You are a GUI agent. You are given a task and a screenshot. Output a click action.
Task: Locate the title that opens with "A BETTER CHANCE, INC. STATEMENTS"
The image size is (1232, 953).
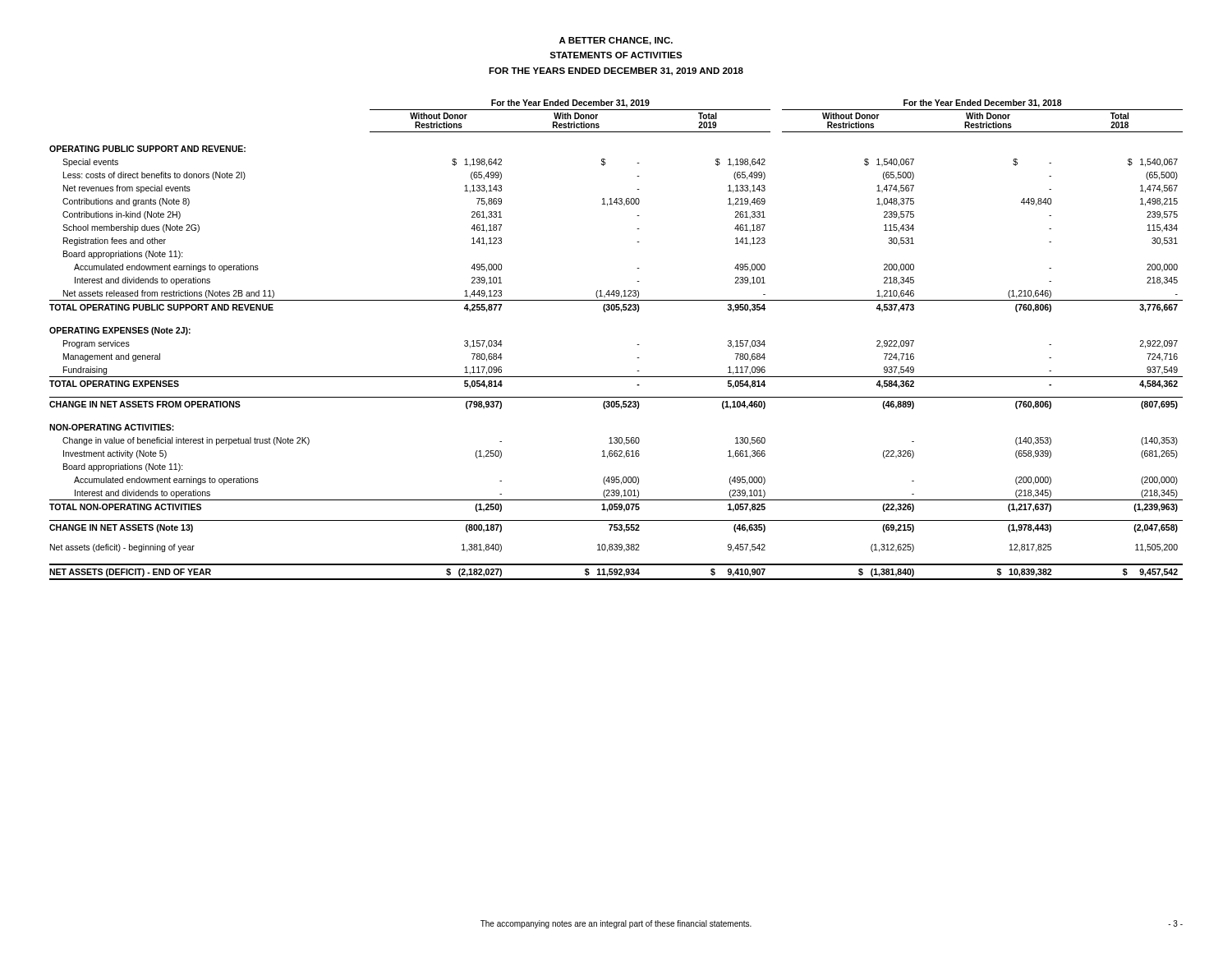[616, 56]
